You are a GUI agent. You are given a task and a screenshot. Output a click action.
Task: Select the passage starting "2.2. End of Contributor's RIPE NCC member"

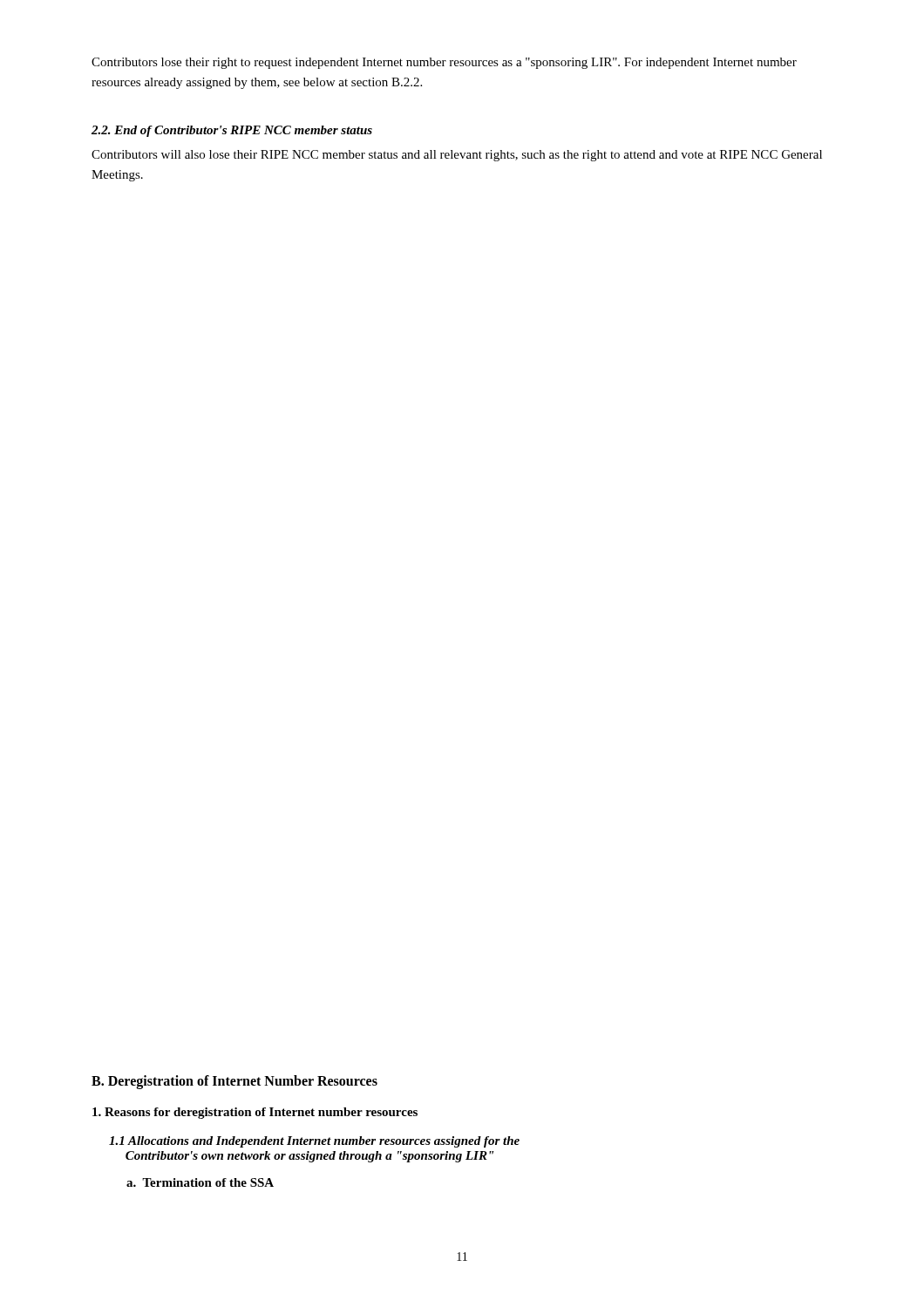(x=232, y=130)
